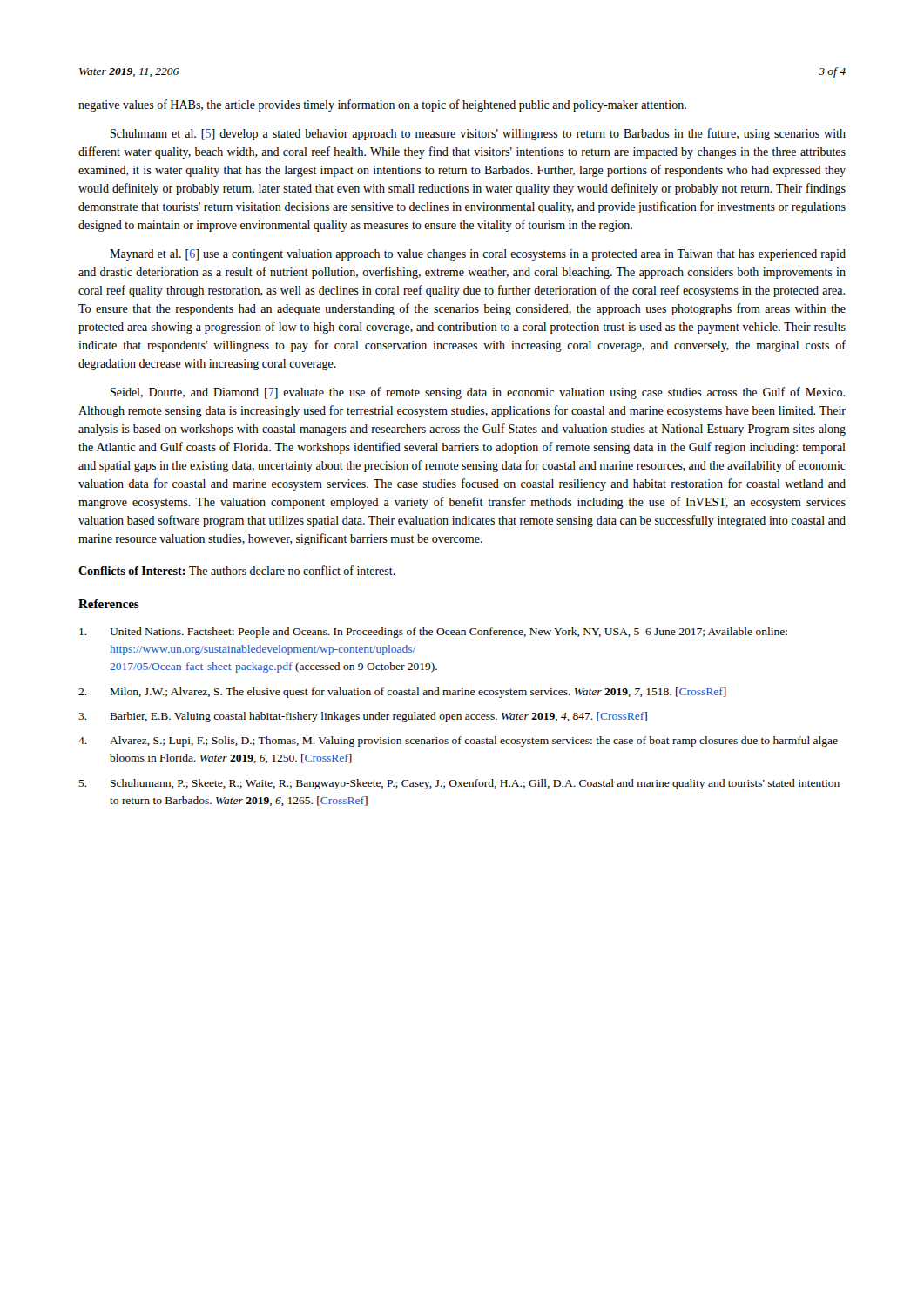Point to the element starting "4. Alvarez, S.; Lupi, F.; Solis, D.; Thomas,"
This screenshot has width=924, height=1307.
462,750
